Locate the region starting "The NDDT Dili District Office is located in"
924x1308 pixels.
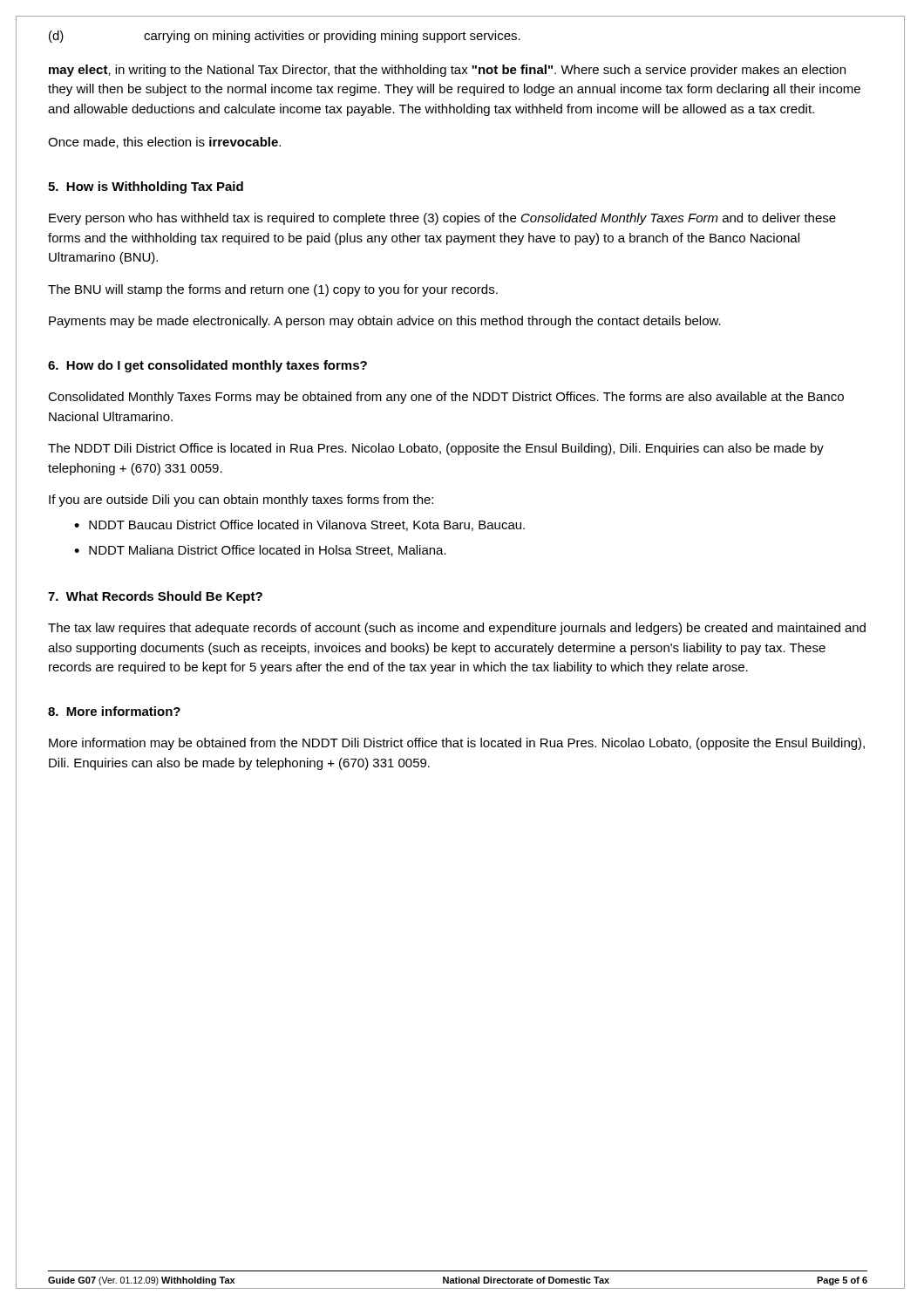[x=458, y=458]
